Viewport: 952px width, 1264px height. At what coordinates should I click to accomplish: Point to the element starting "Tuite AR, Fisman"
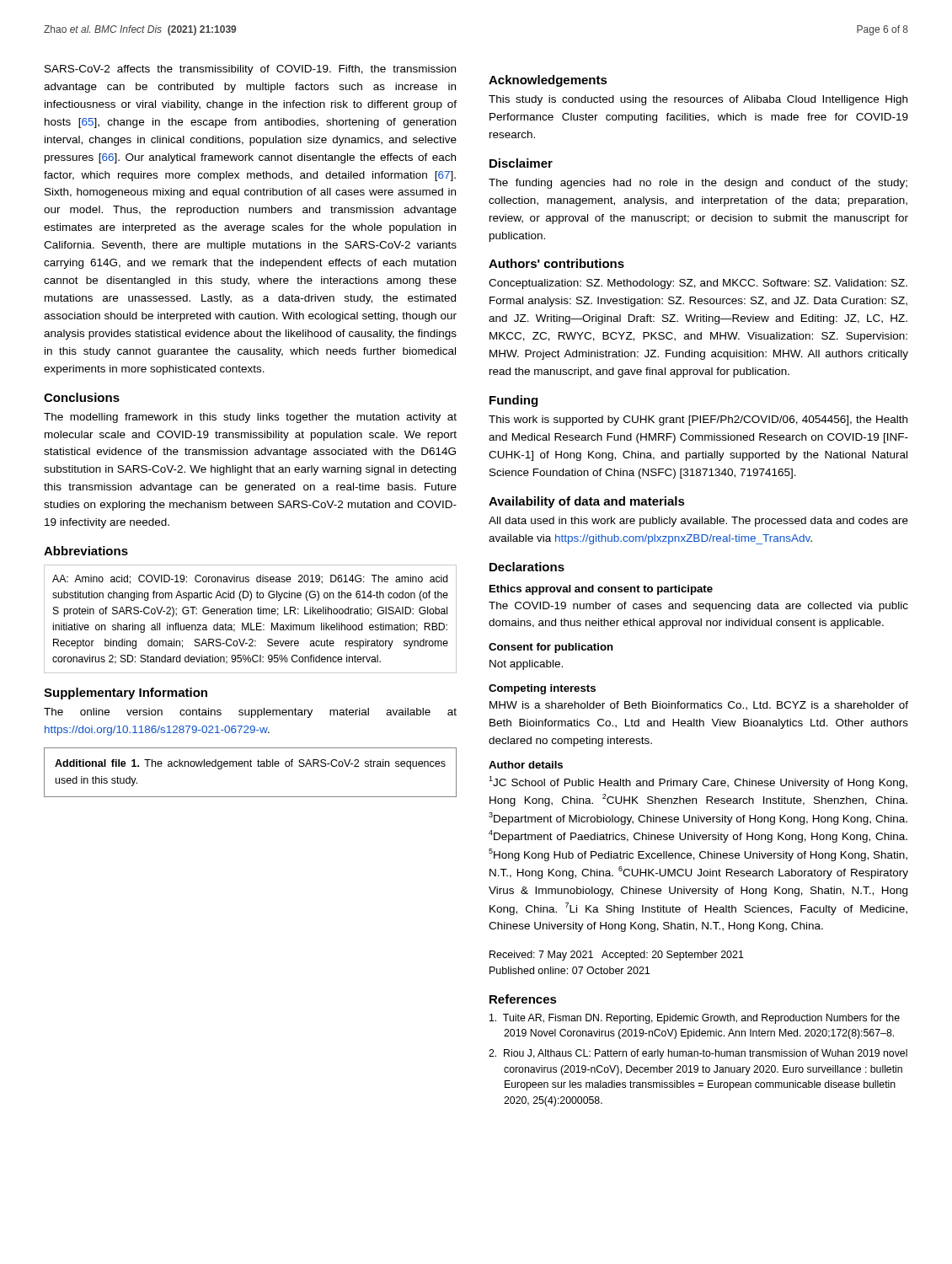[x=694, y=1025]
